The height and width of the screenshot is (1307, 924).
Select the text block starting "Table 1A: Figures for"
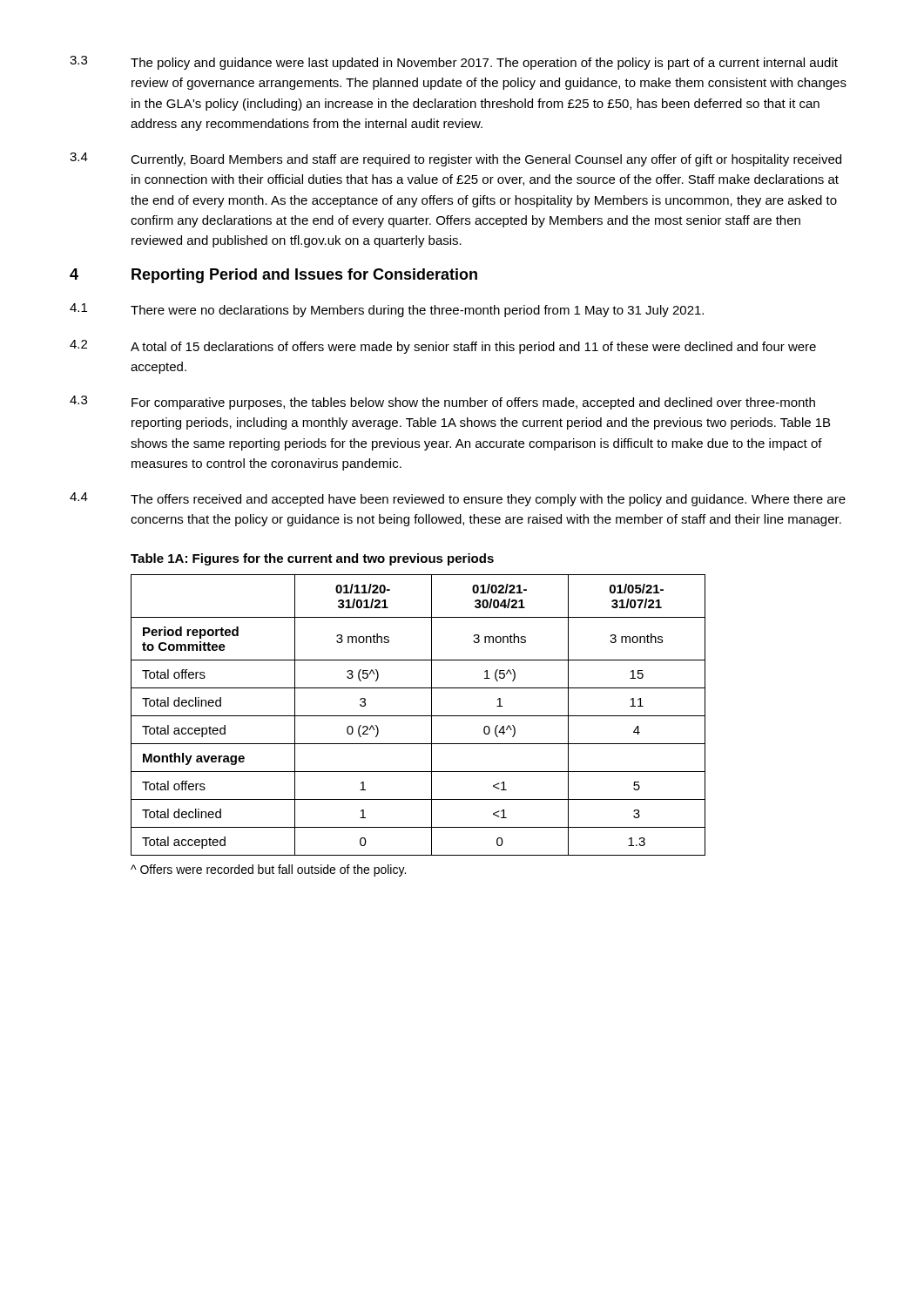point(312,558)
